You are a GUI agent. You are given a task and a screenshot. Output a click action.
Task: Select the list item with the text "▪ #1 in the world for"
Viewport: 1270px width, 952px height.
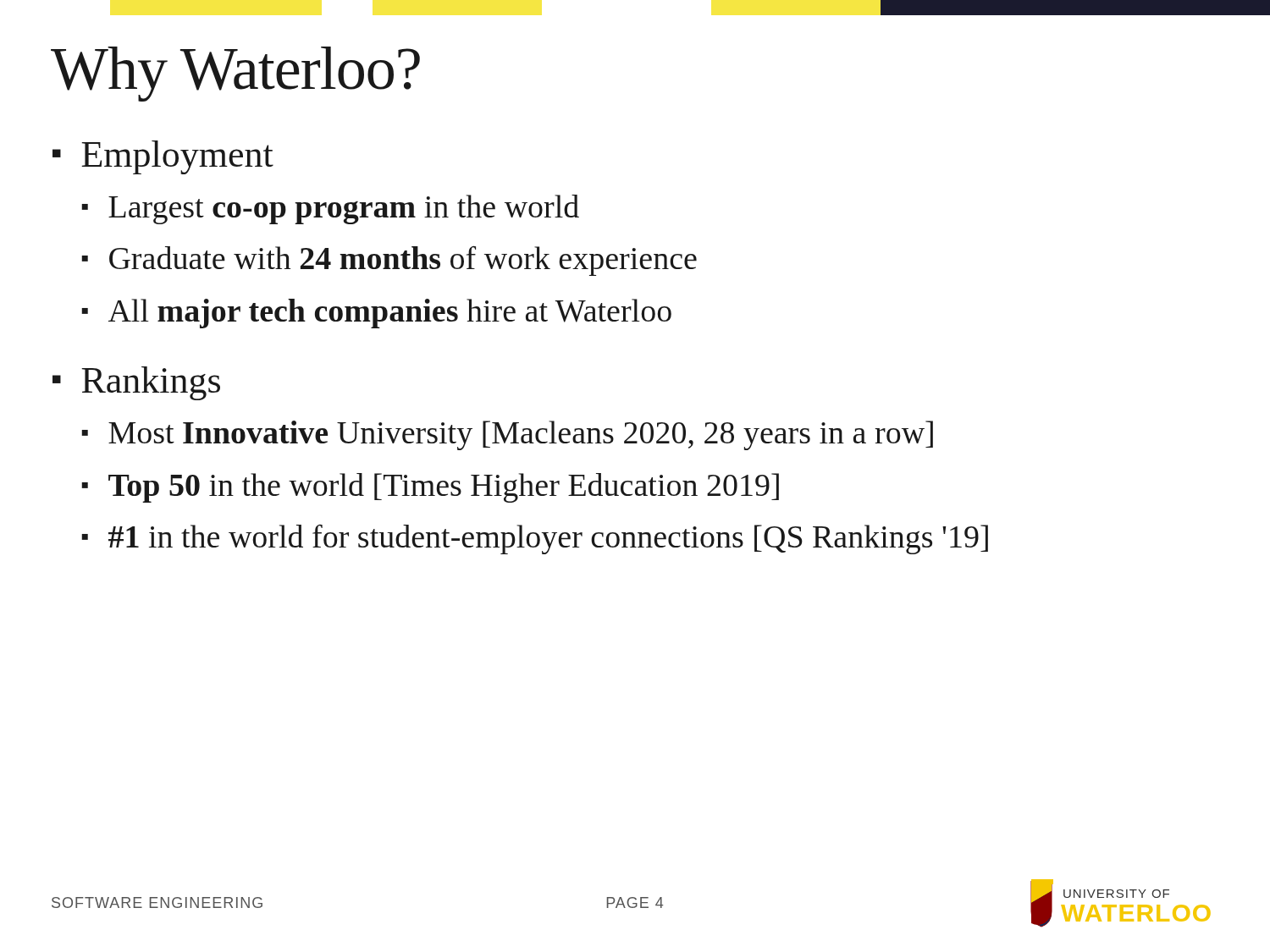pyautogui.click(x=536, y=537)
